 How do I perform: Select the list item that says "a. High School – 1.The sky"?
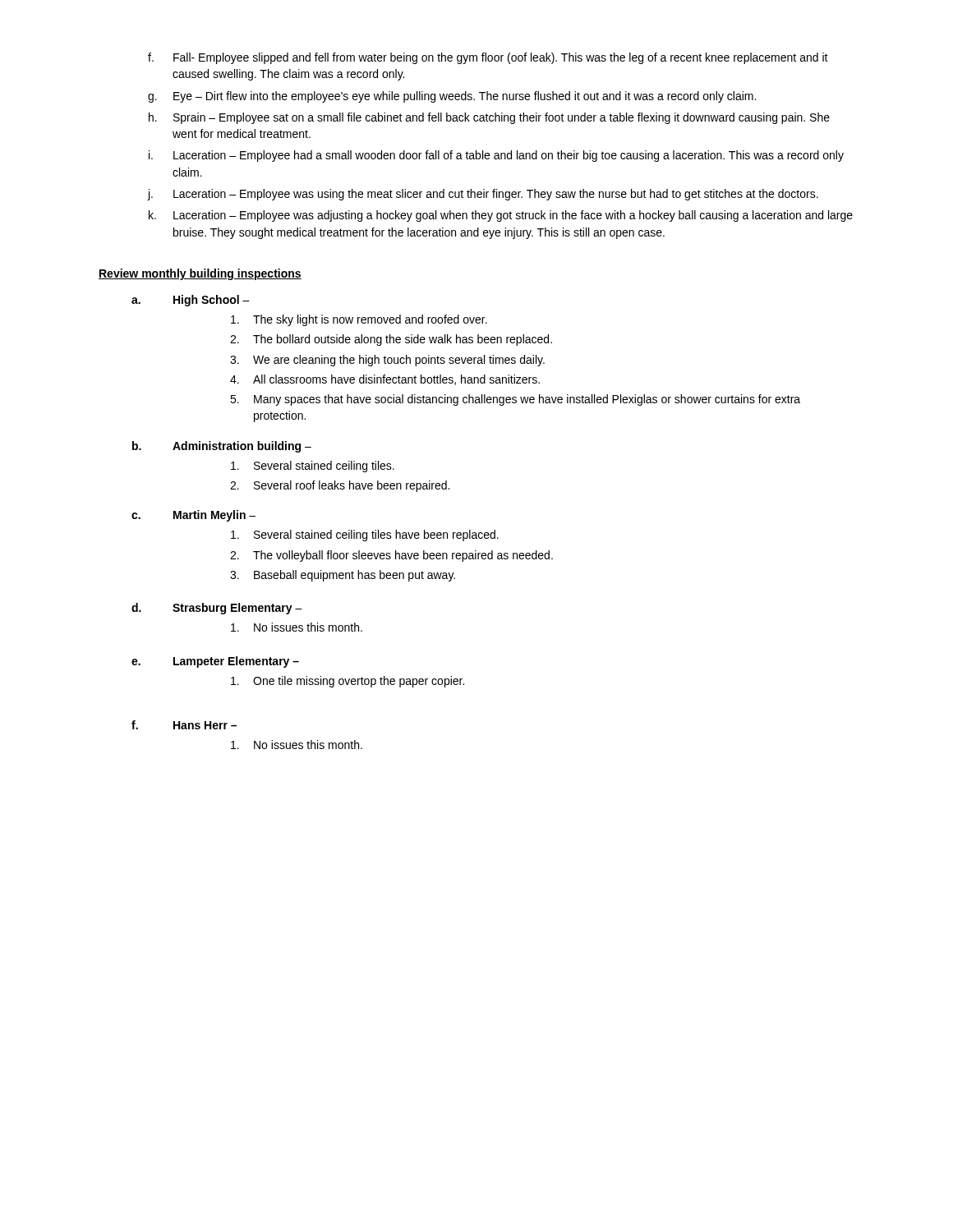point(493,359)
